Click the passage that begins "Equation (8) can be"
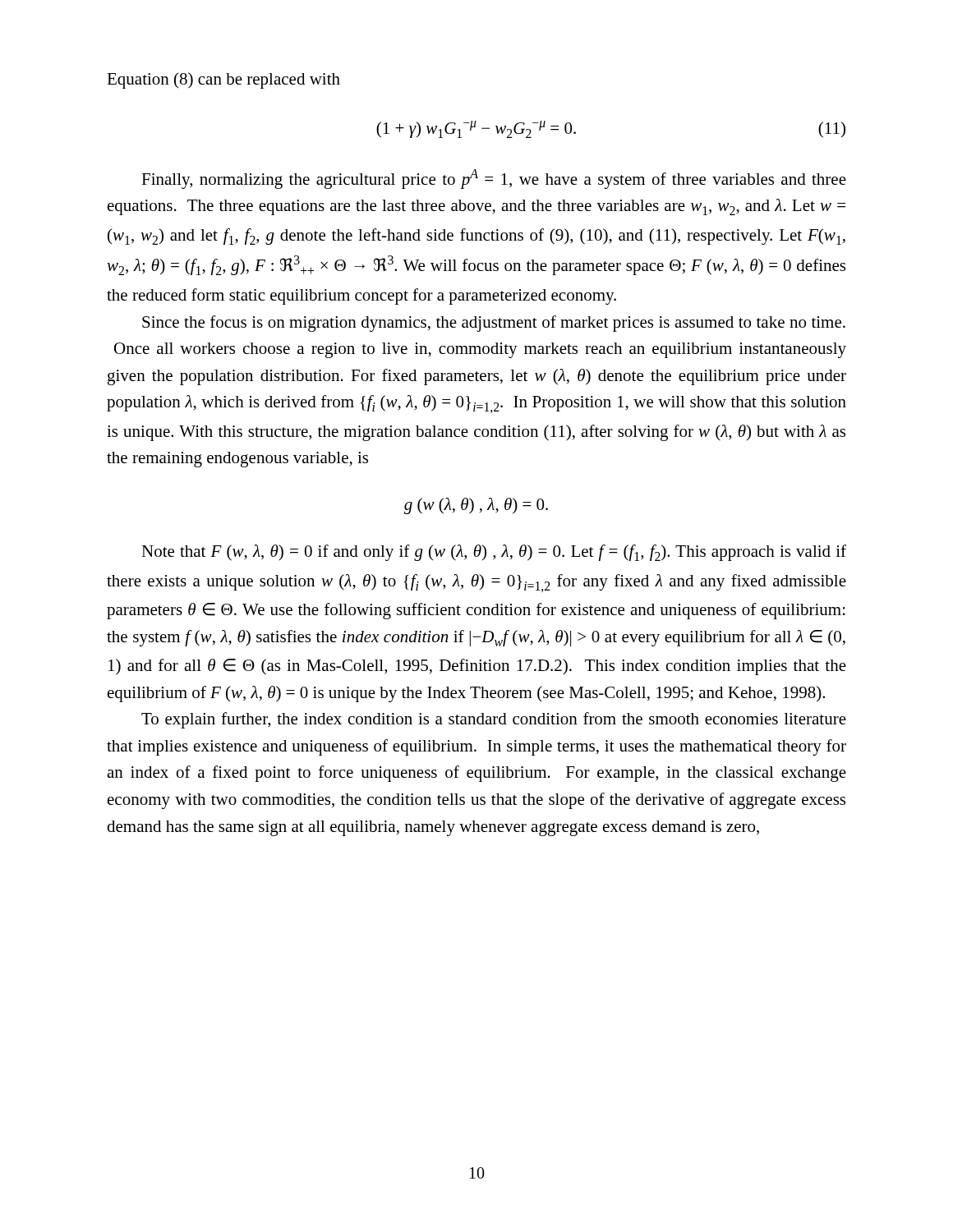 coord(223,80)
